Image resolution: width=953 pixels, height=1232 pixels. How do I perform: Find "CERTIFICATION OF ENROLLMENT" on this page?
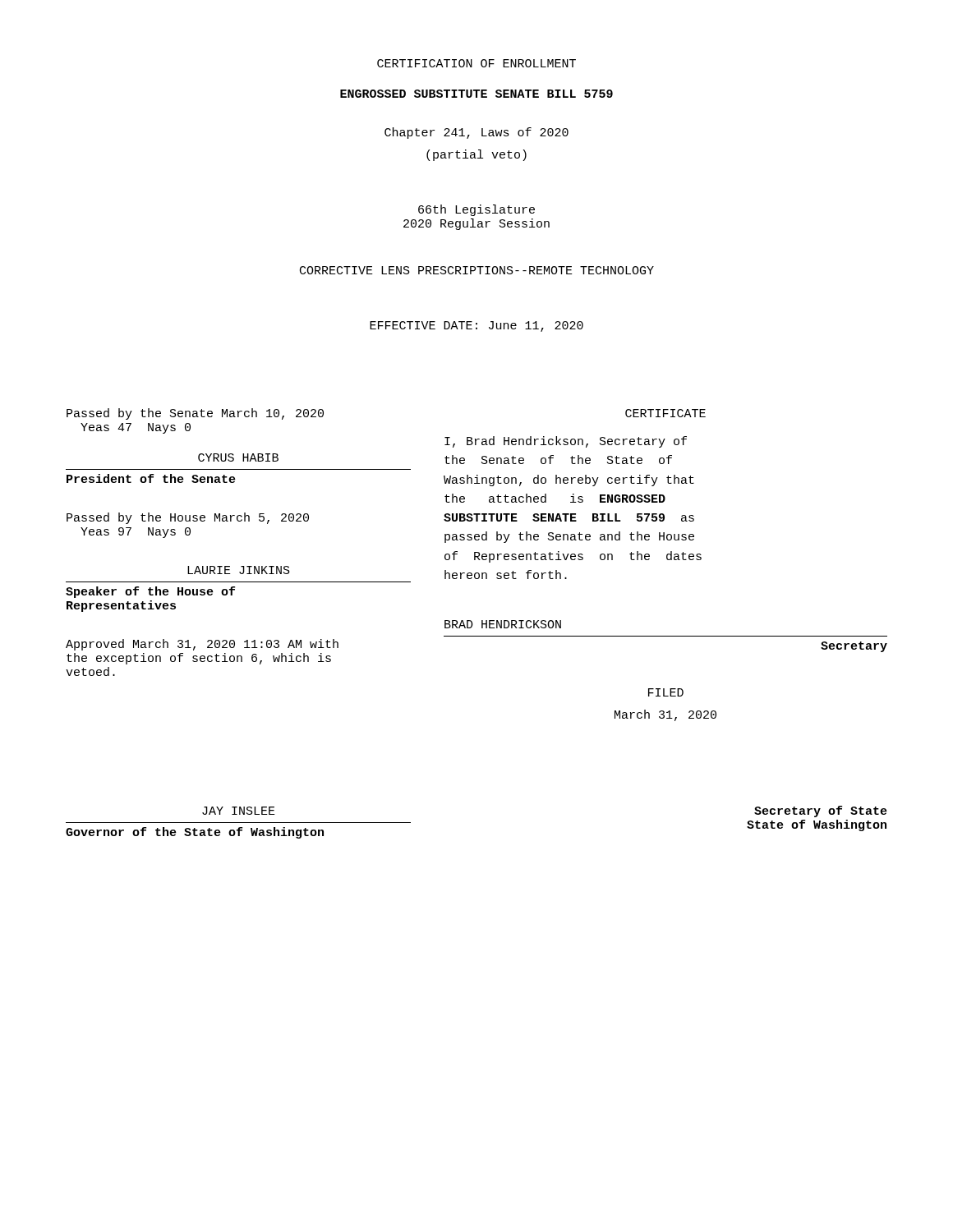pos(476,64)
